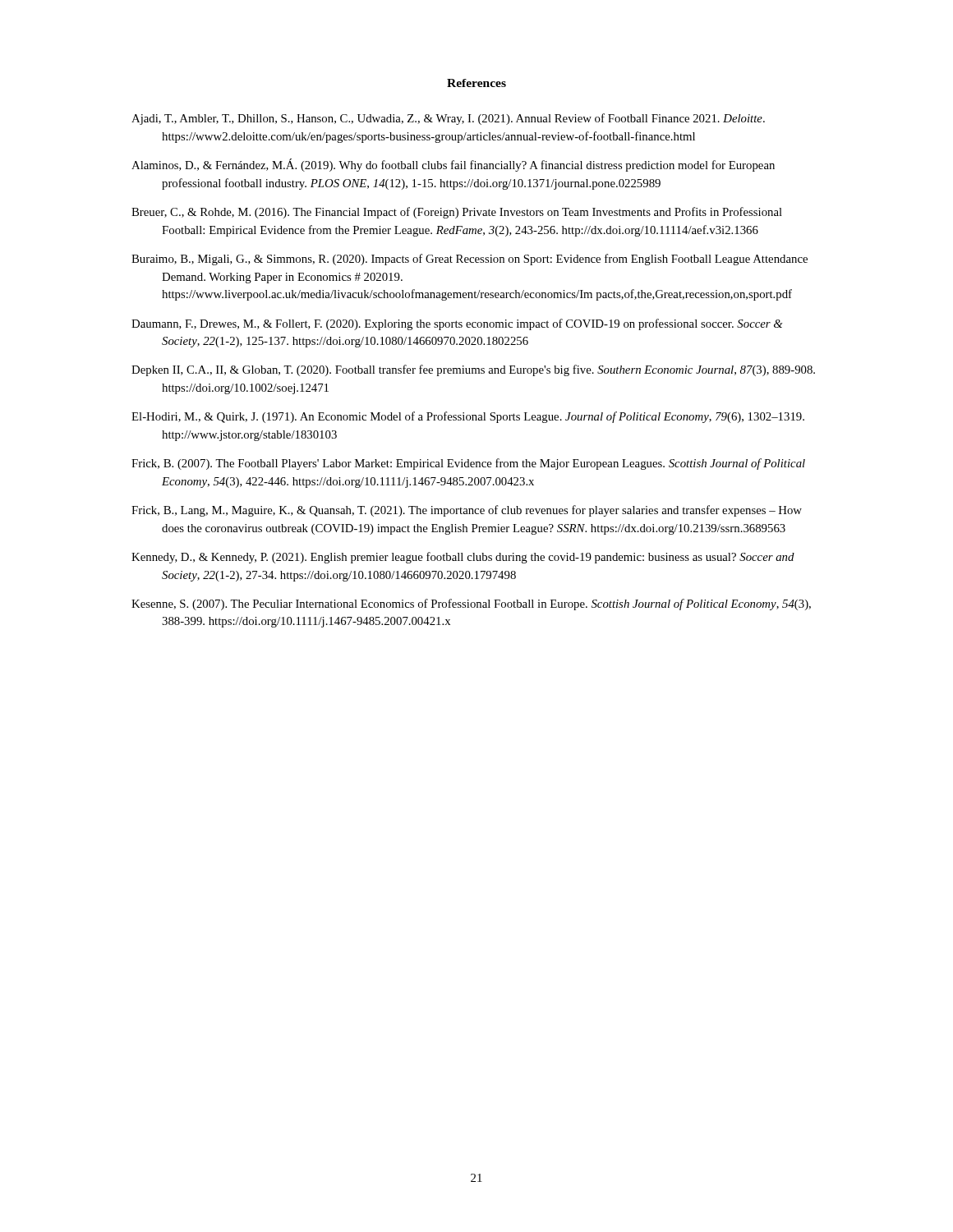
Task: Where is the passage that starts "Kennedy, D., &"?
Action: point(463,566)
